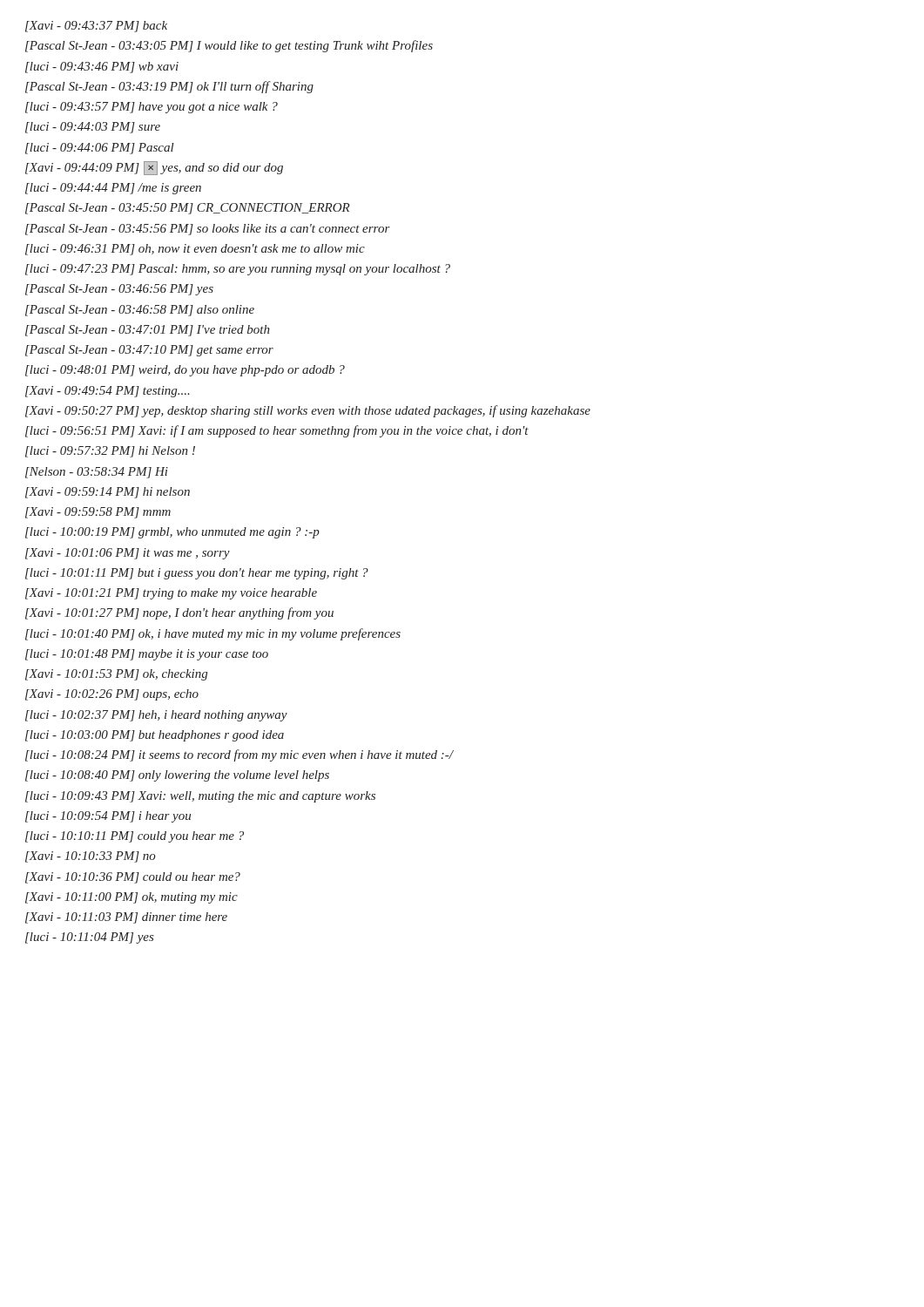Click on the element starting "[Xavi - 10:02:26"
Image resolution: width=924 pixels, height=1307 pixels.
[112, 695]
